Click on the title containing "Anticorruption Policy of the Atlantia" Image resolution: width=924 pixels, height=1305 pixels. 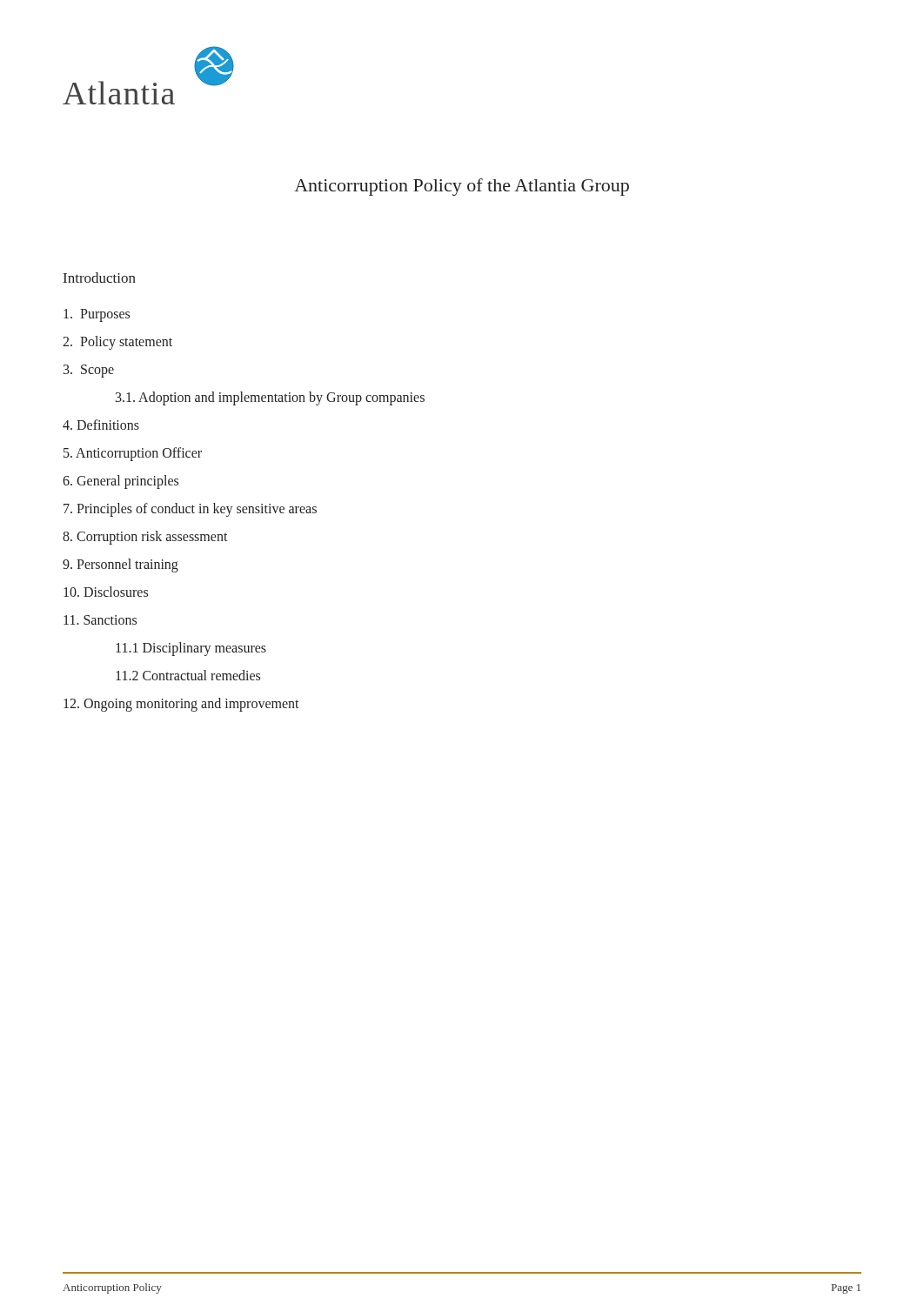tap(462, 185)
